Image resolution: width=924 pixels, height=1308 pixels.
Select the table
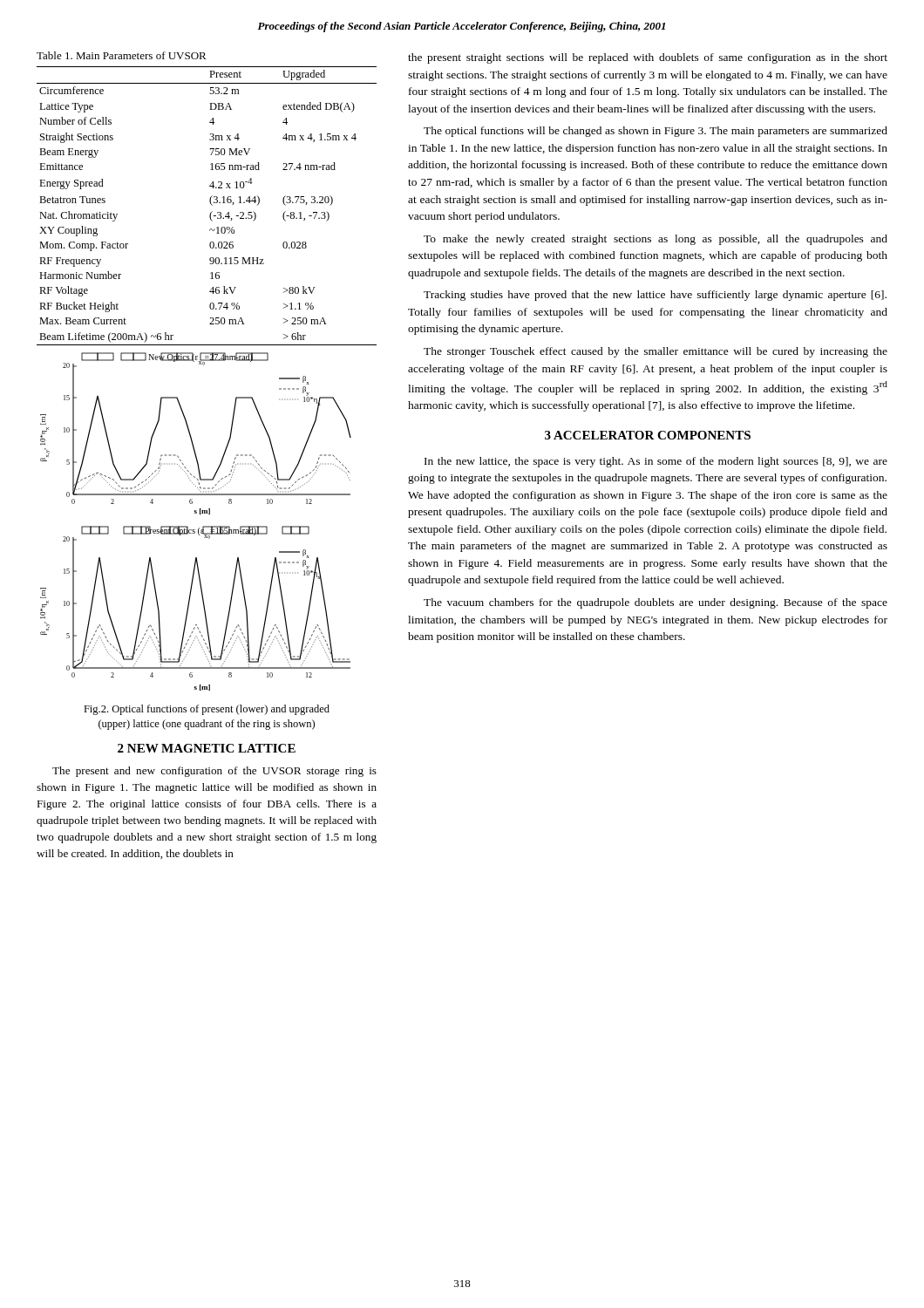[x=207, y=197]
